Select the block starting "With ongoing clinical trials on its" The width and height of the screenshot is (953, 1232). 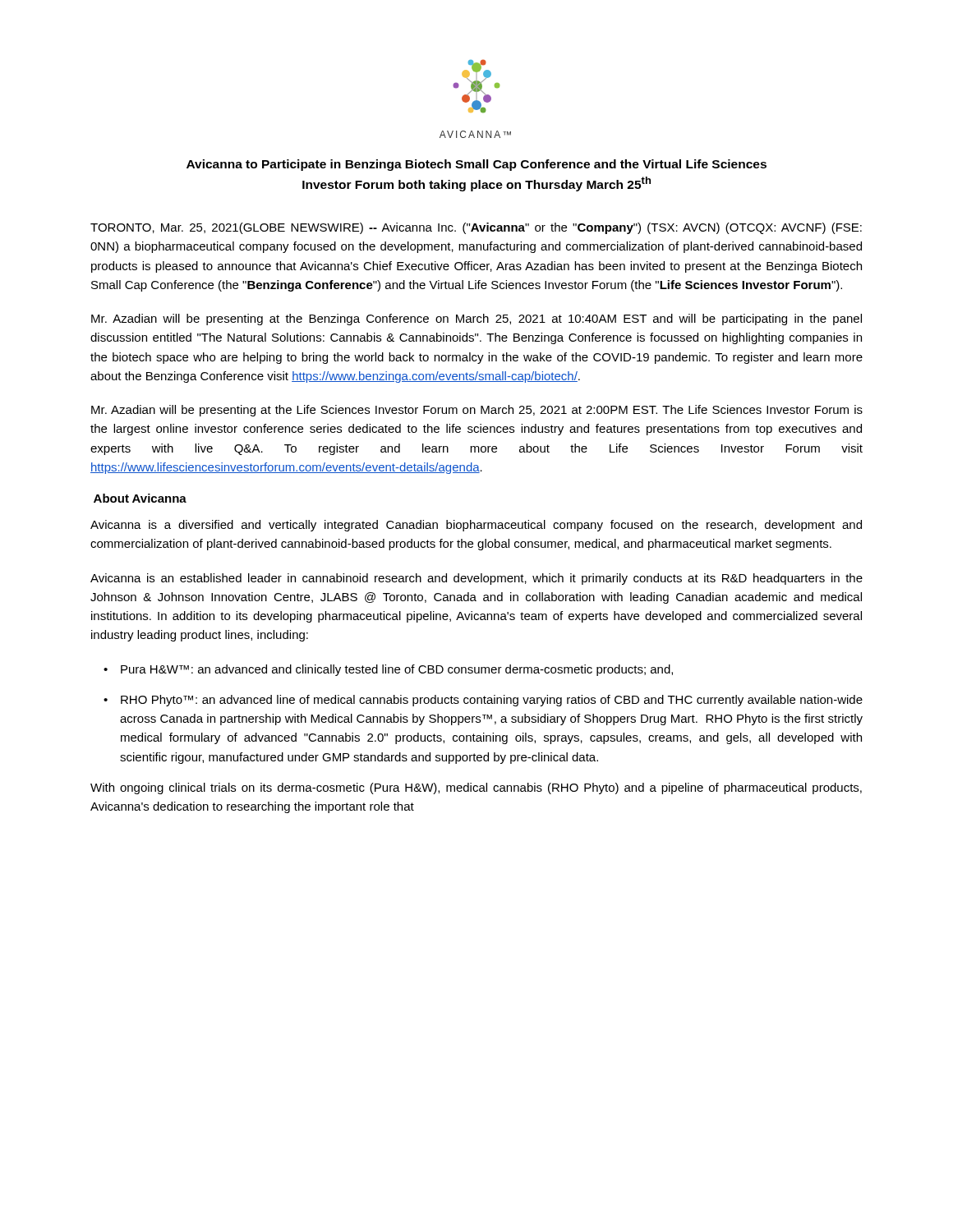[x=476, y=797]
